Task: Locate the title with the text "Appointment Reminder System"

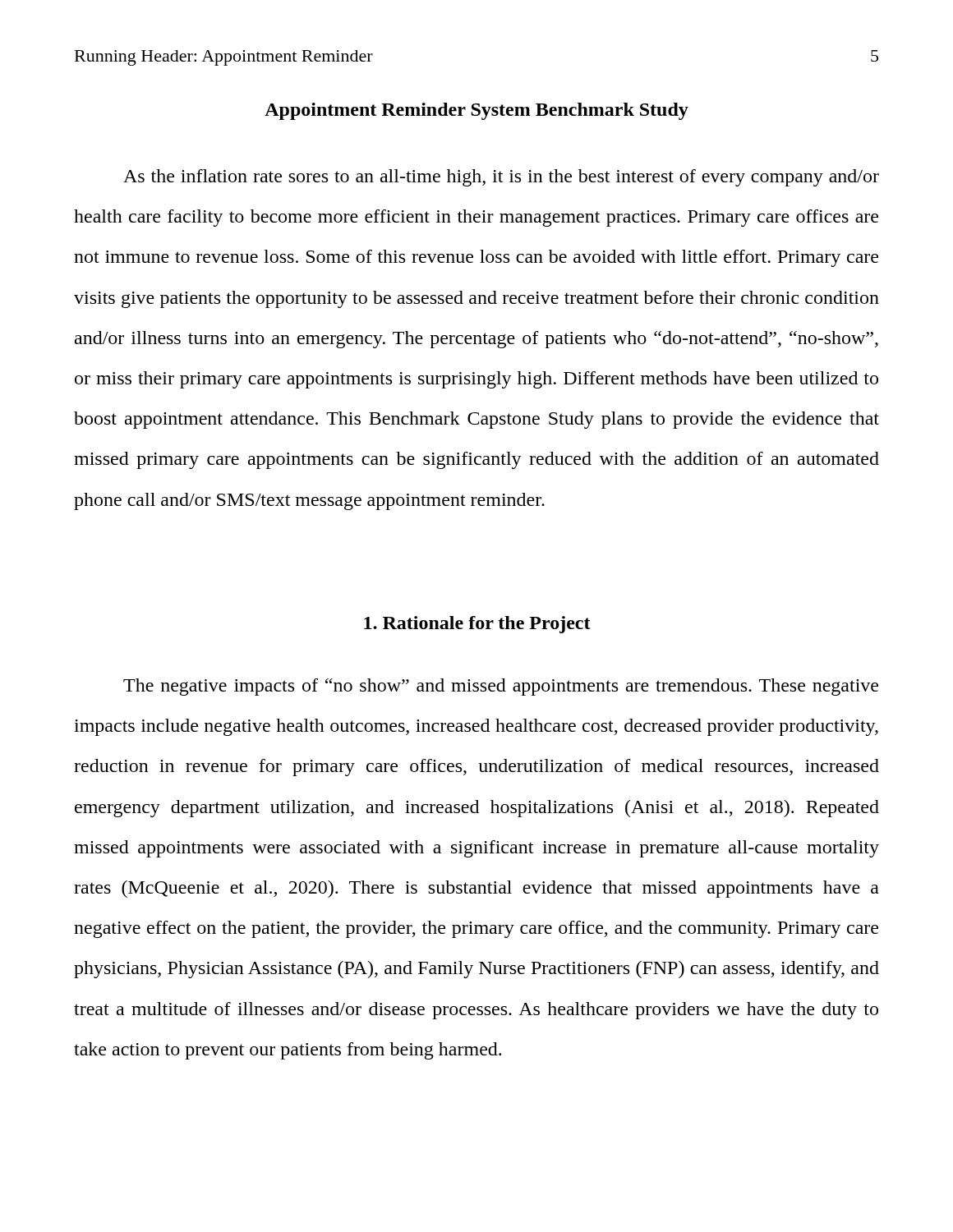Action: pos(476,109)
